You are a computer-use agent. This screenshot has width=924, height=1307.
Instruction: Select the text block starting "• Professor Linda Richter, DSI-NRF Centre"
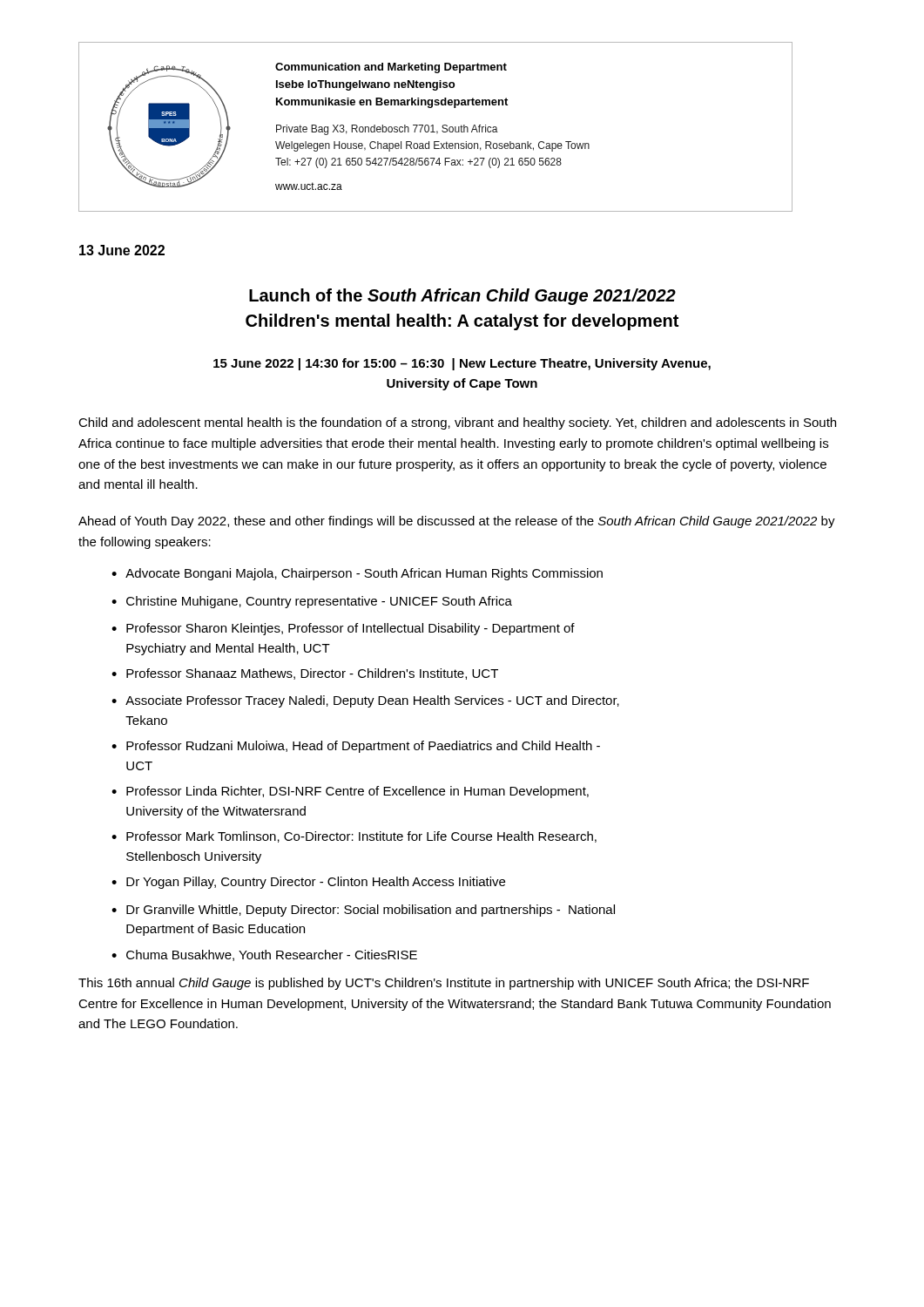point(351,801)
